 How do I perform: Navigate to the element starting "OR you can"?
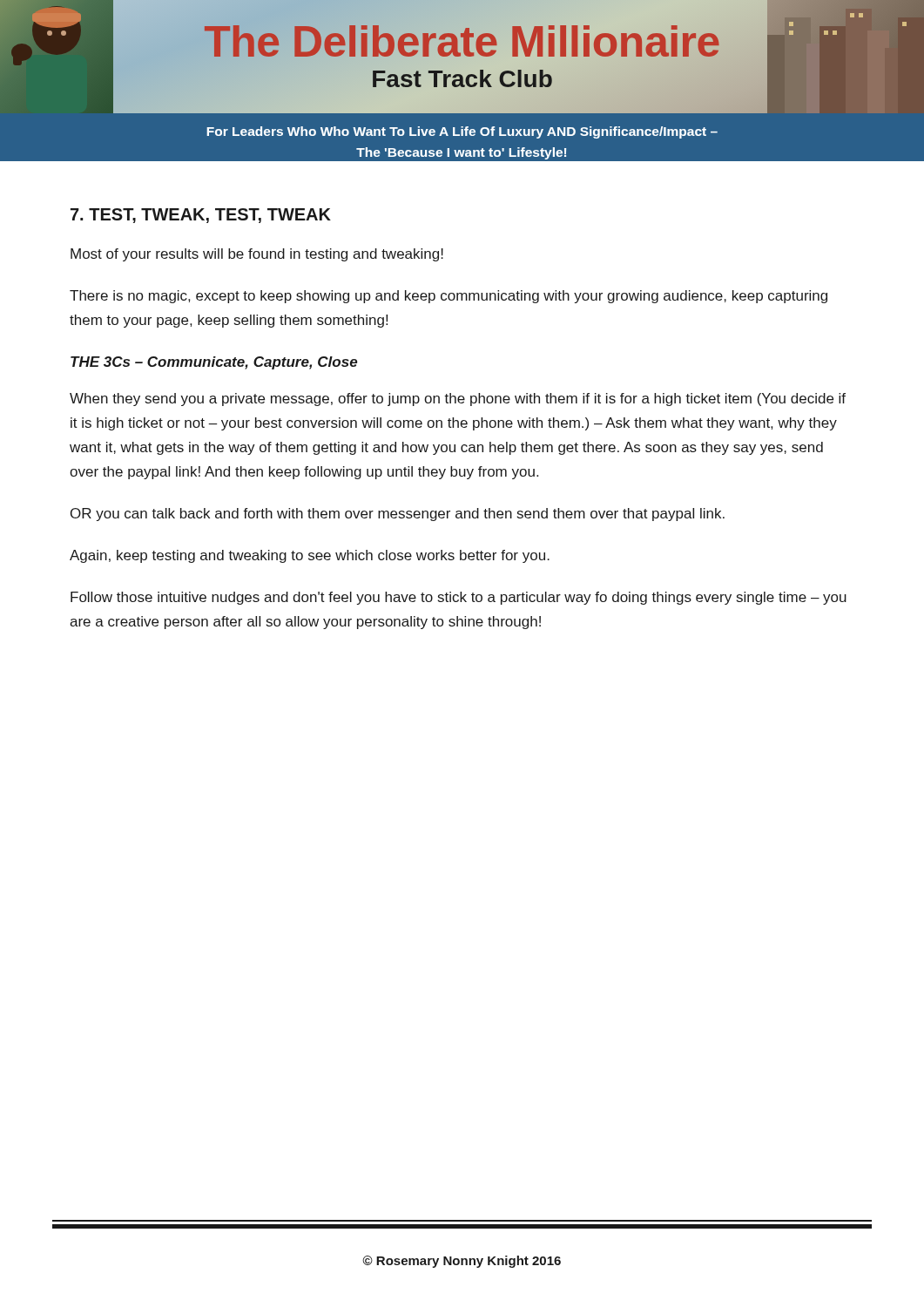point(398,514)
